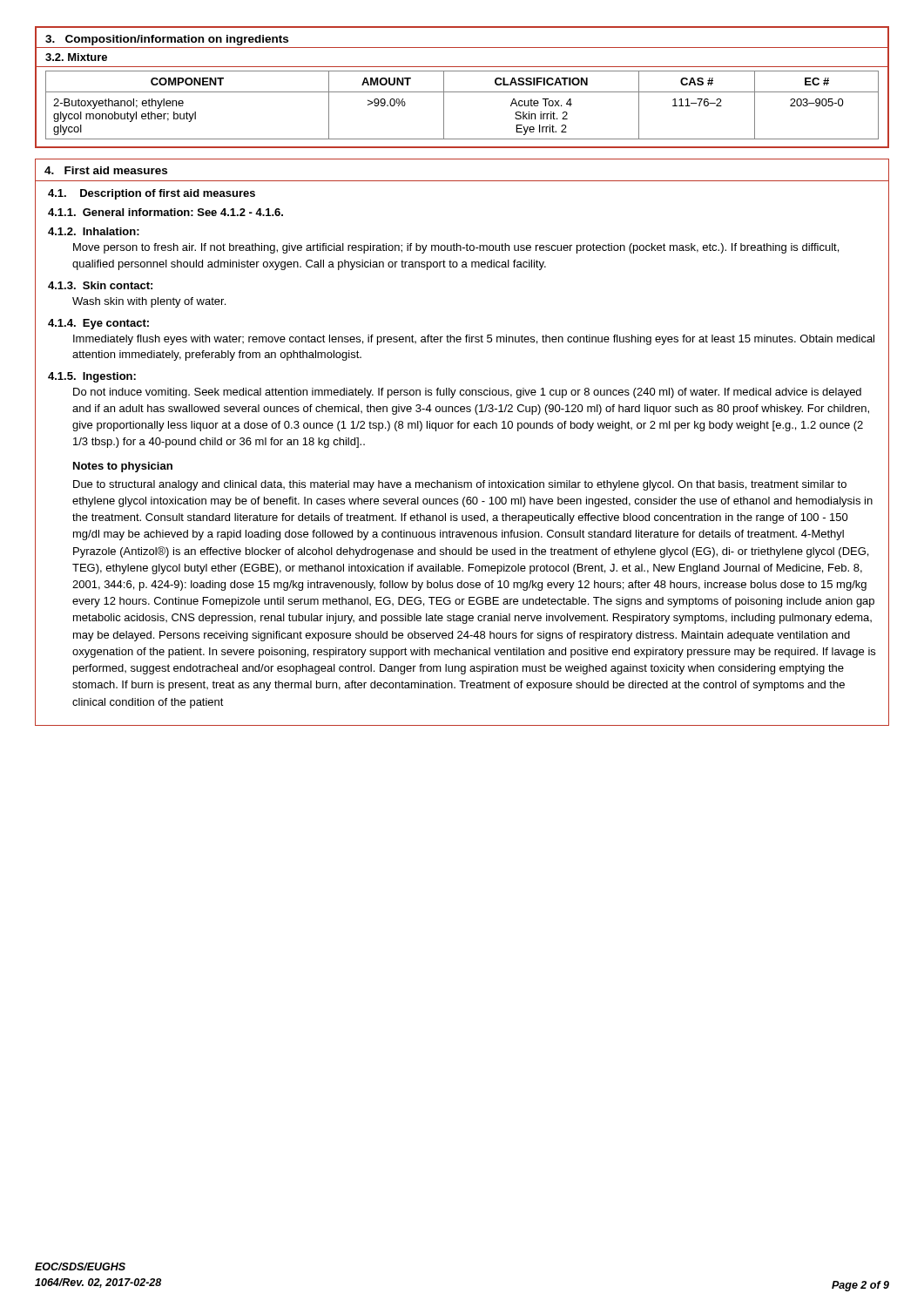This screenshot has width=924, height=1307.
Task: Locate the text "4.1.4. Eye contact:"
Action: click(99, 322)
